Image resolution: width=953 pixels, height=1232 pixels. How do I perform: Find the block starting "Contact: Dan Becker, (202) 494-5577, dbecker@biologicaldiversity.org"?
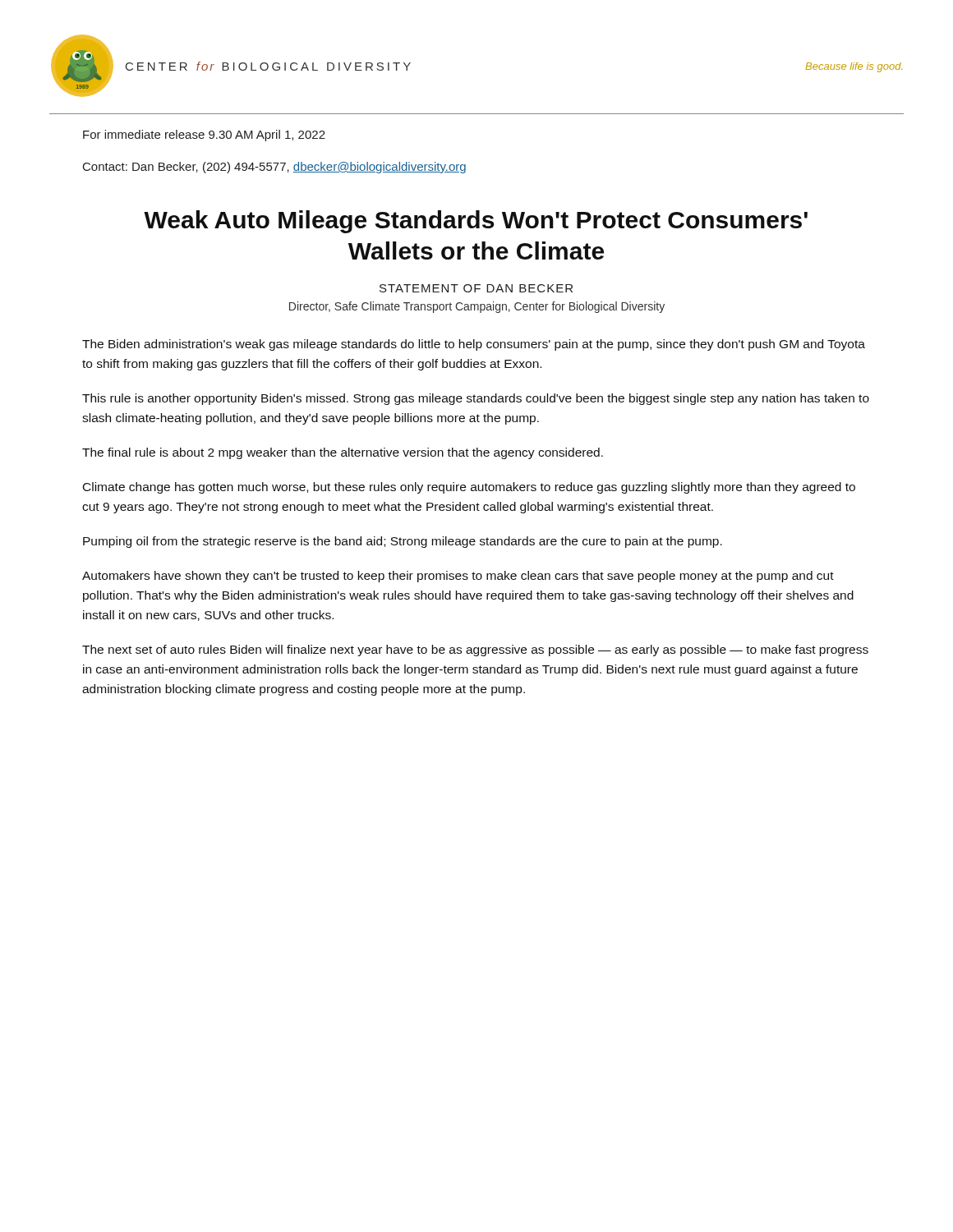click(x=274, y=166)
